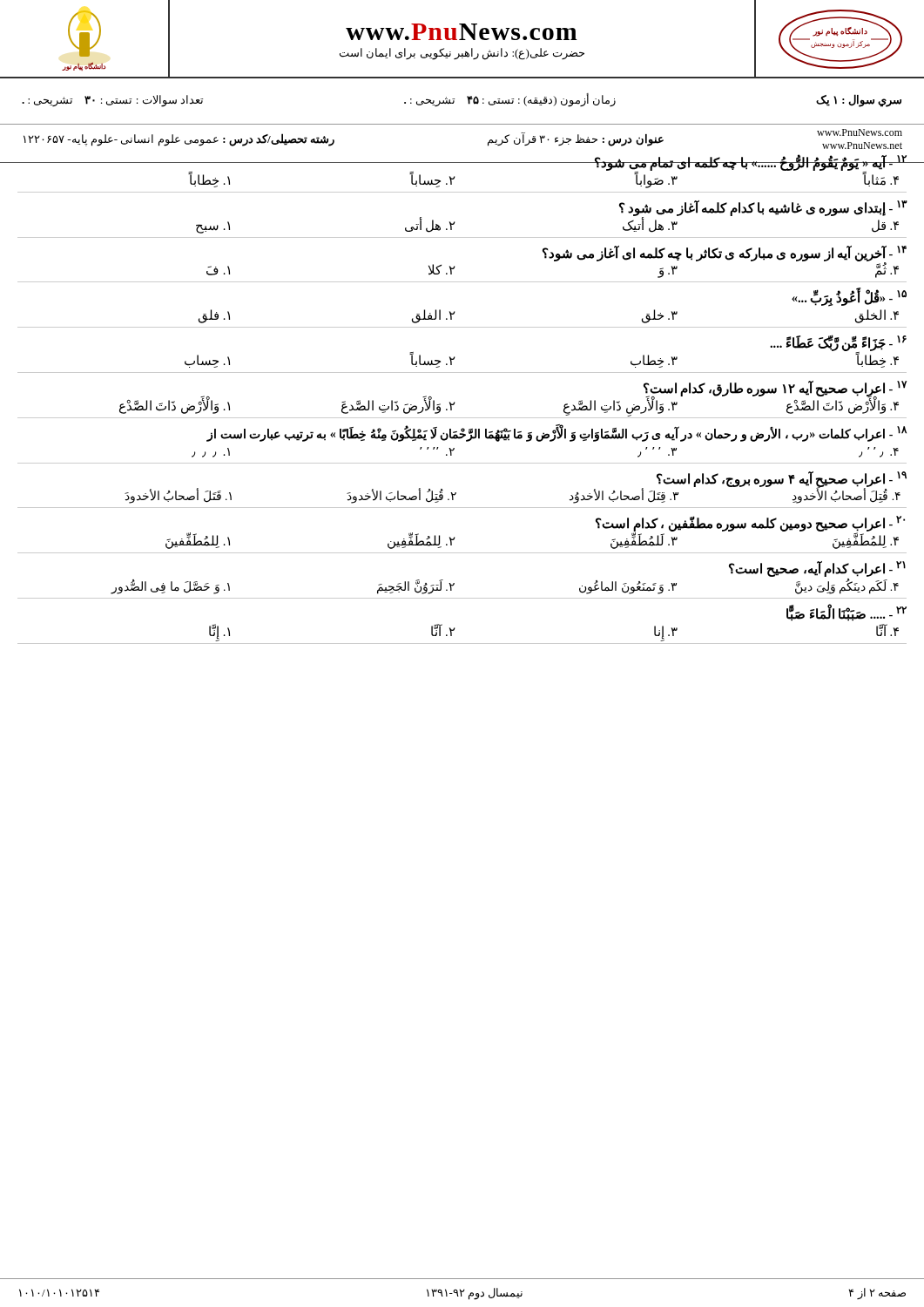Image resolution: width=924 pixels, height=1307 pixels.
Task: Locate the list item containing "۱۹ - اعراب صحیح آیه"
Action: 462,488
